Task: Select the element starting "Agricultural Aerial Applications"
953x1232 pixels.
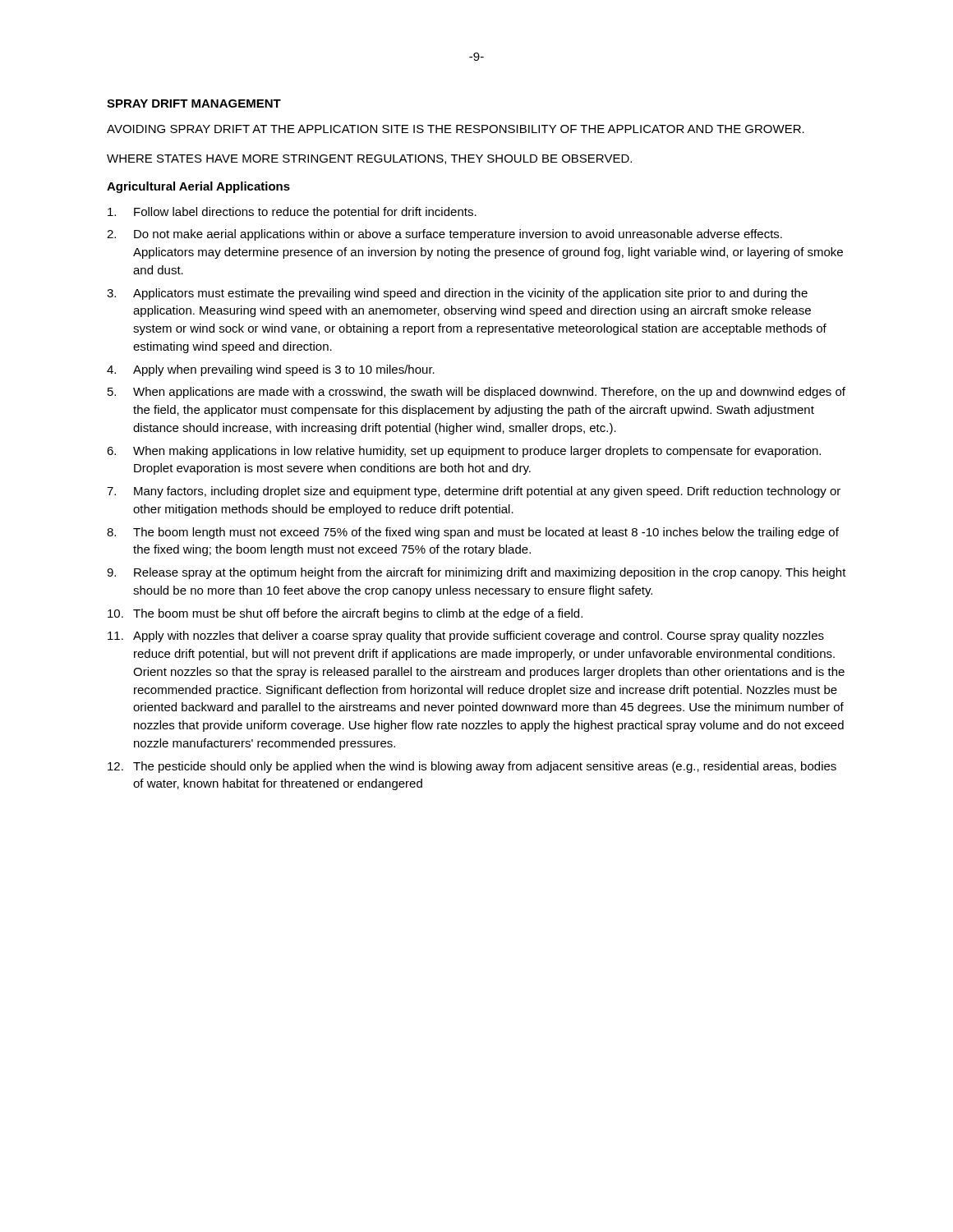Action: (198, 186)
